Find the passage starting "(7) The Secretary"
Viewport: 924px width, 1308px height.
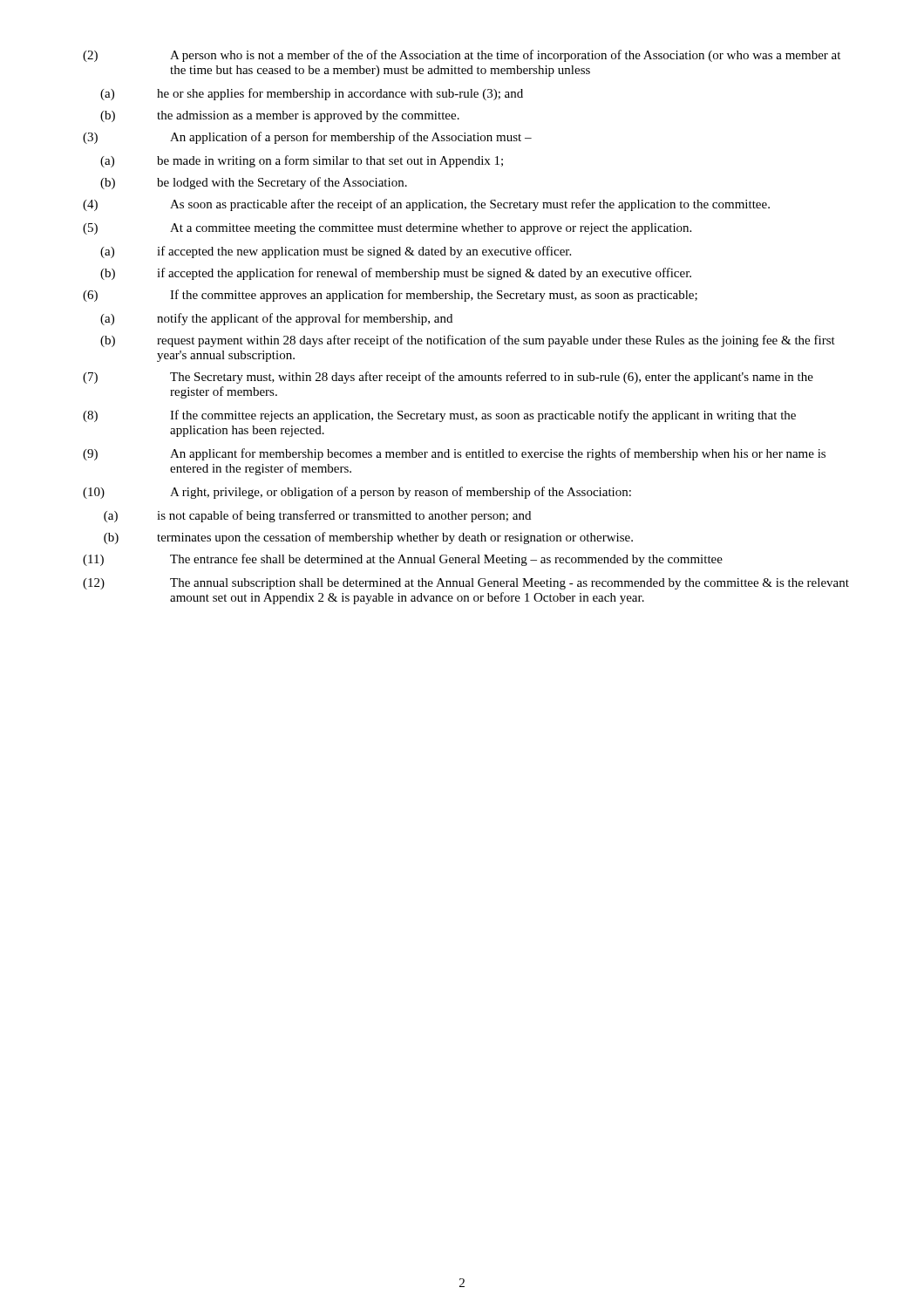(469, 385)
